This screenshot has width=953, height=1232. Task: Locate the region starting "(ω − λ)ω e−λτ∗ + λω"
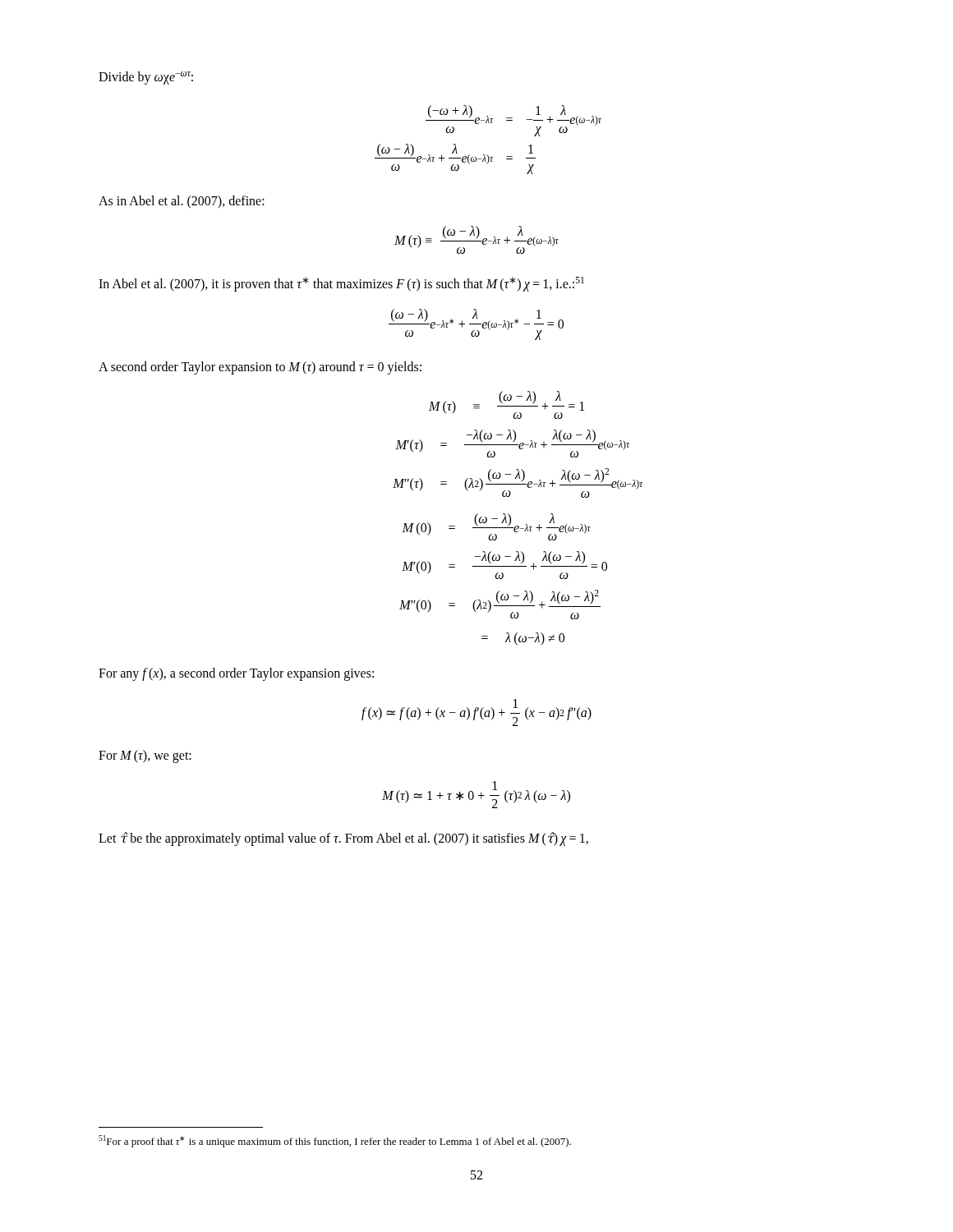click(x=476, y=324)
